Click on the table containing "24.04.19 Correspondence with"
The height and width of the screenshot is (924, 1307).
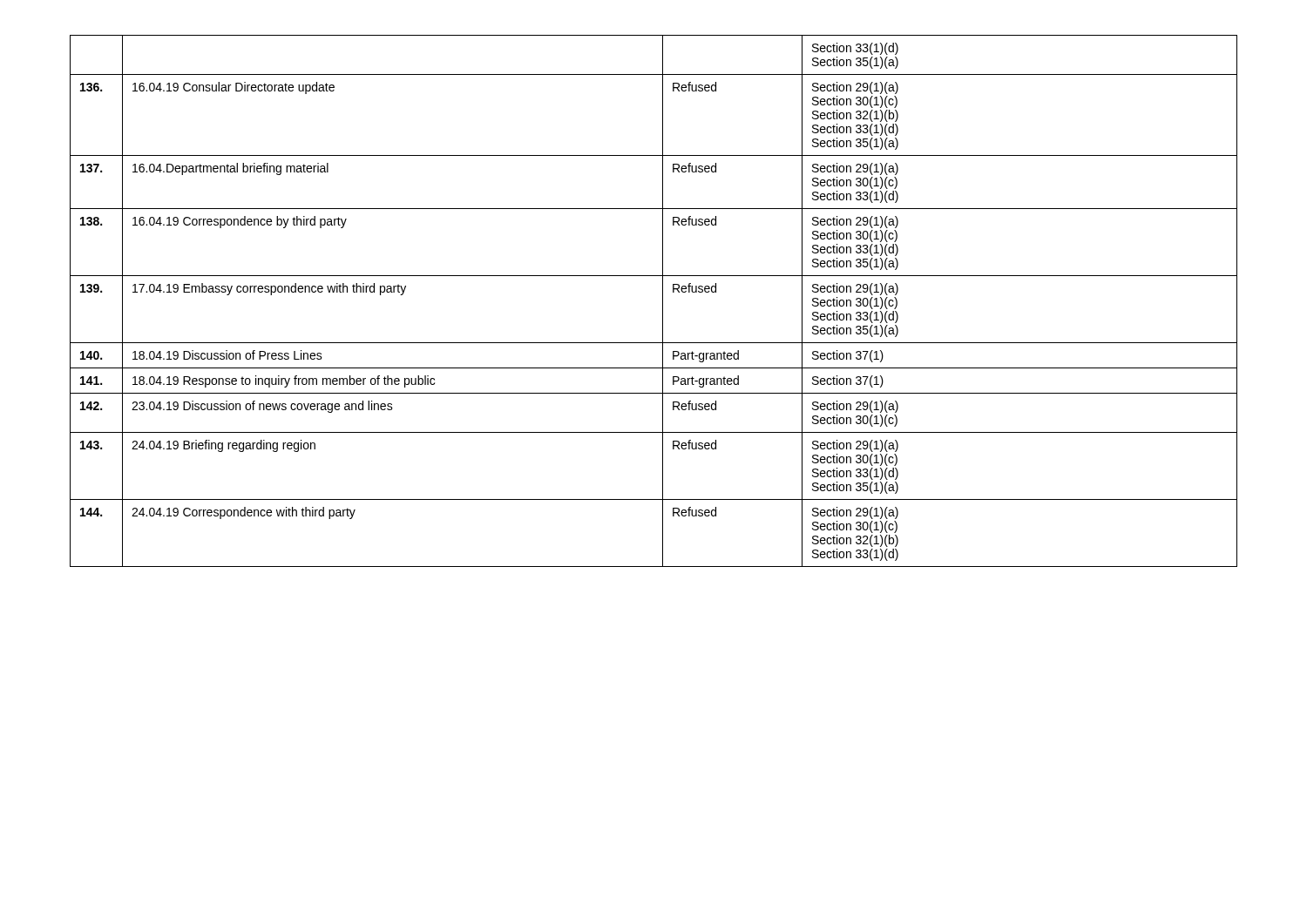654,301
